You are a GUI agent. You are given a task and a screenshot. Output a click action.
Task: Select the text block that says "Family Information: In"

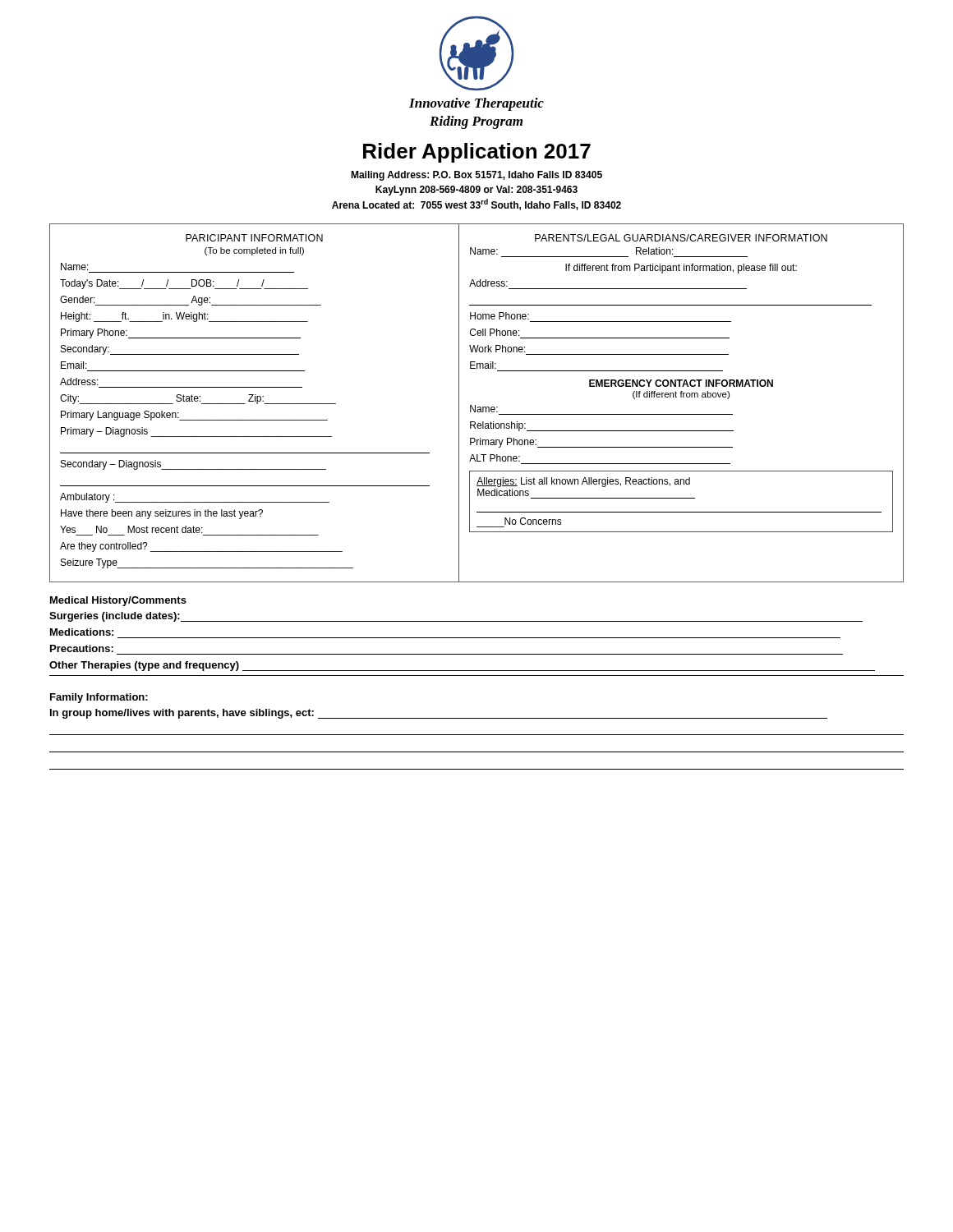pos(476,730)
